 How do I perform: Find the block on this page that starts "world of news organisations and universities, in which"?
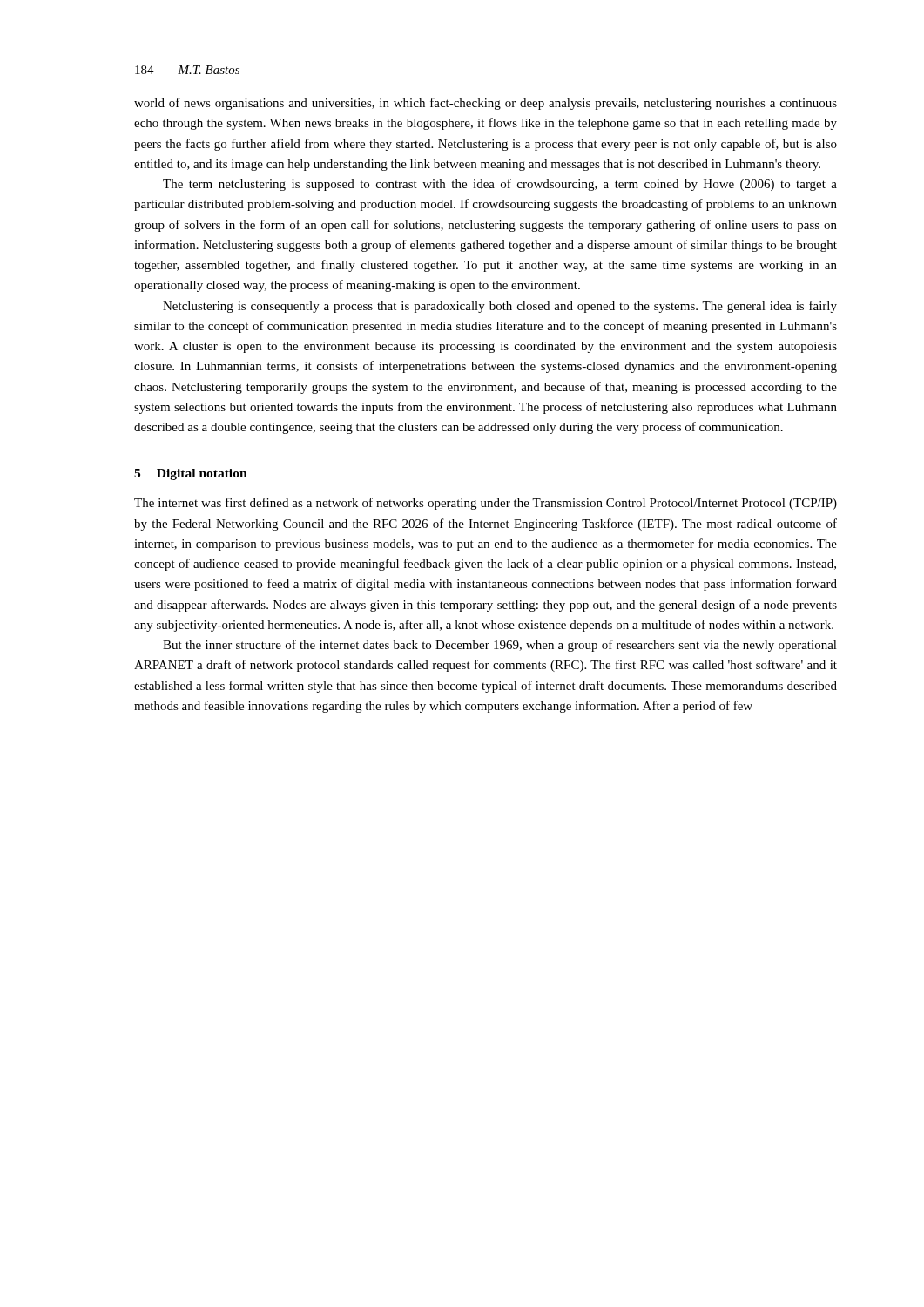pyautogui.click(x=485, y=134)
